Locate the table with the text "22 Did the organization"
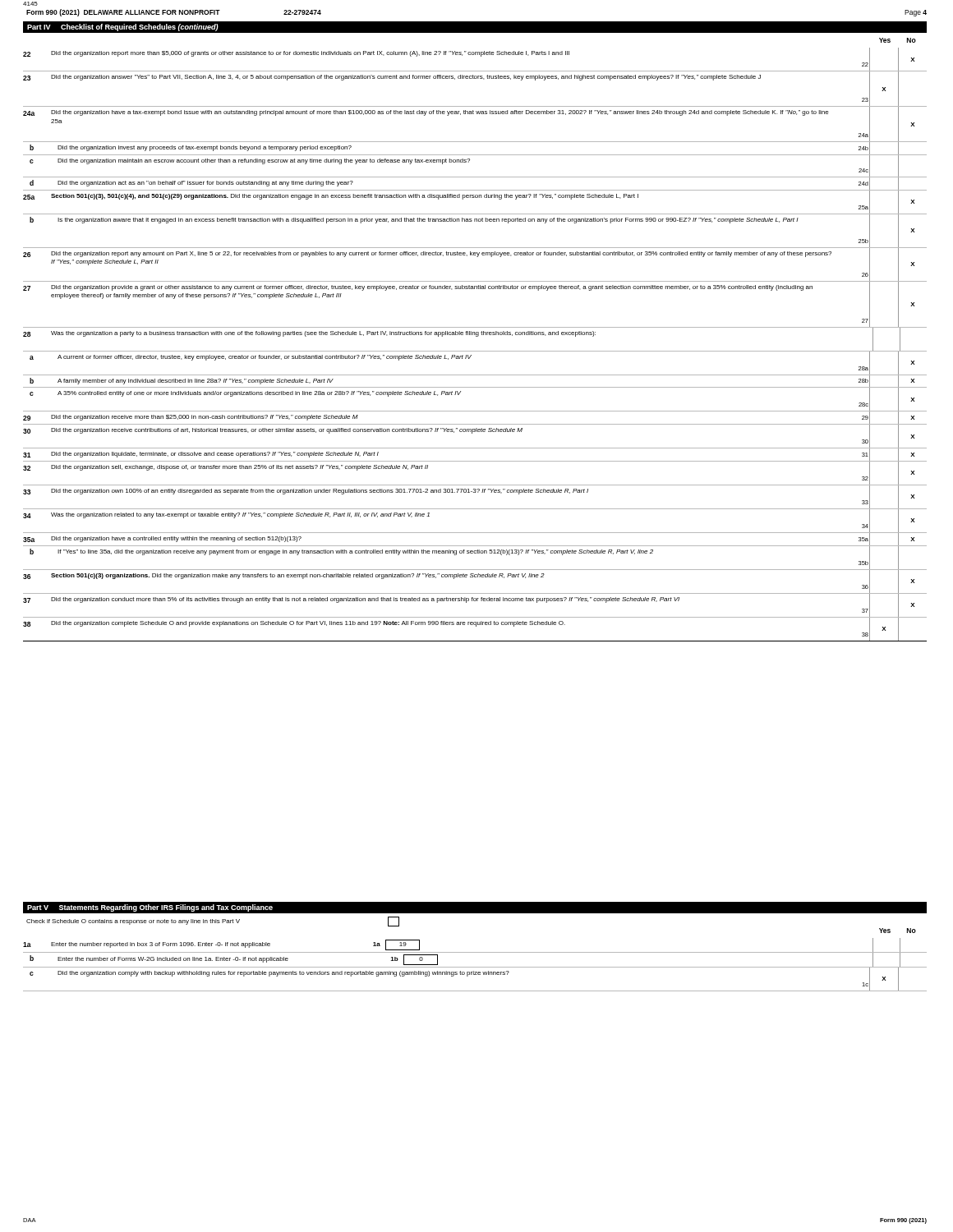Image resolution: width=953 pixels, height=1232 pixels. pyautogui.click(x=475, y=344)
